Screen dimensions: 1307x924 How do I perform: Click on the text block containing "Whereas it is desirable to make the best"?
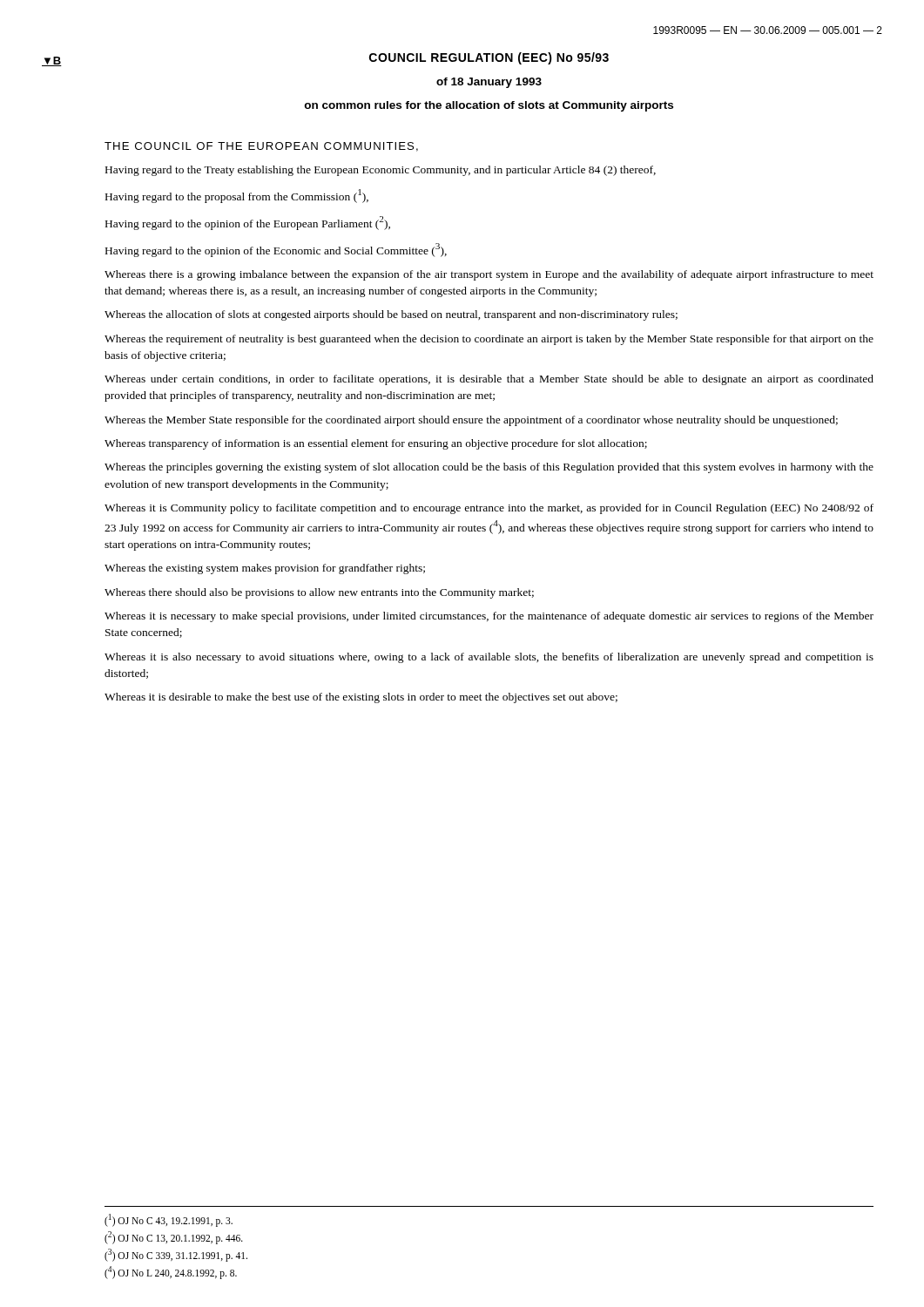361,697
